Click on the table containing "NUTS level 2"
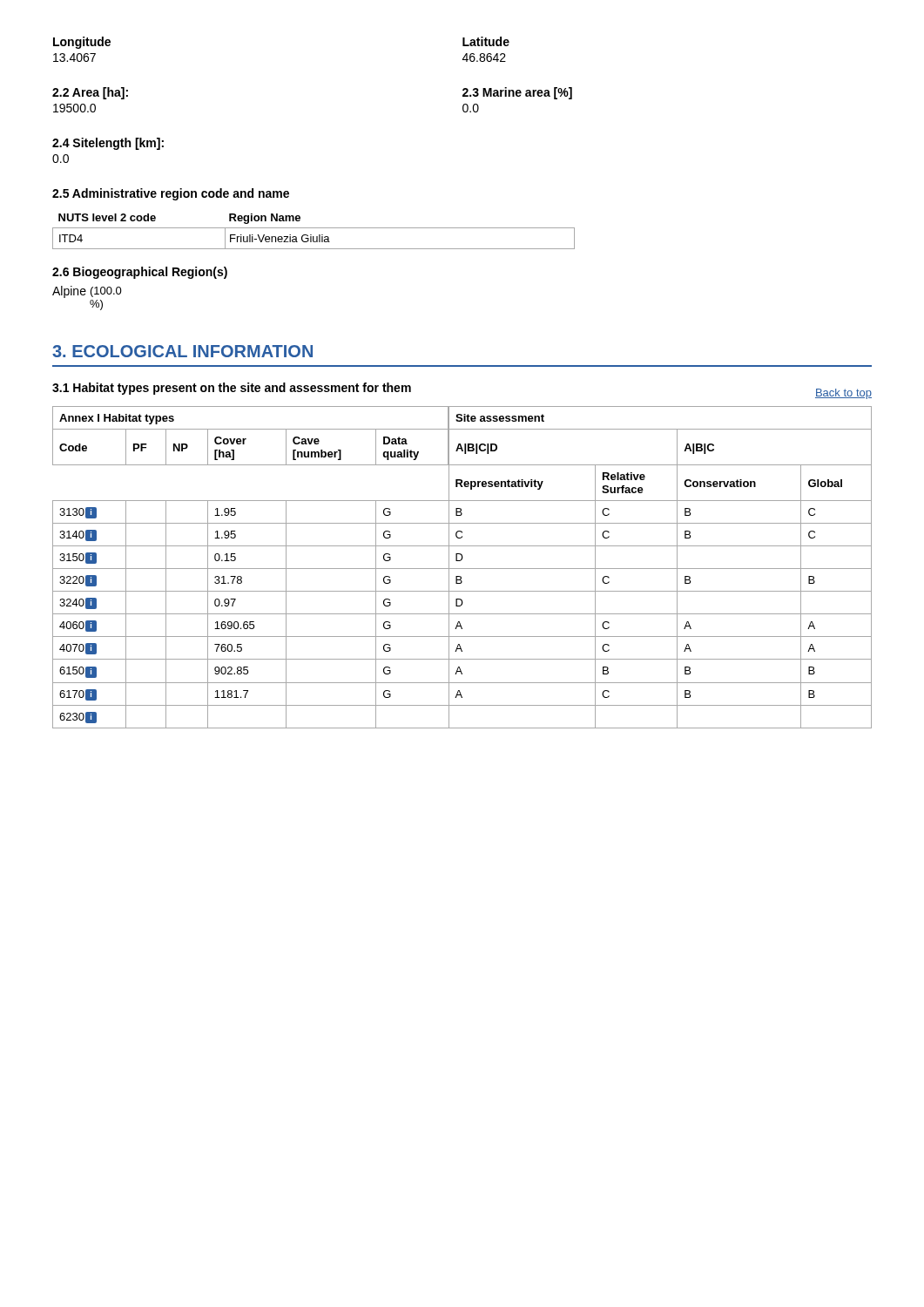Viewport: 924px width, 1307px height. pos(462,228)
